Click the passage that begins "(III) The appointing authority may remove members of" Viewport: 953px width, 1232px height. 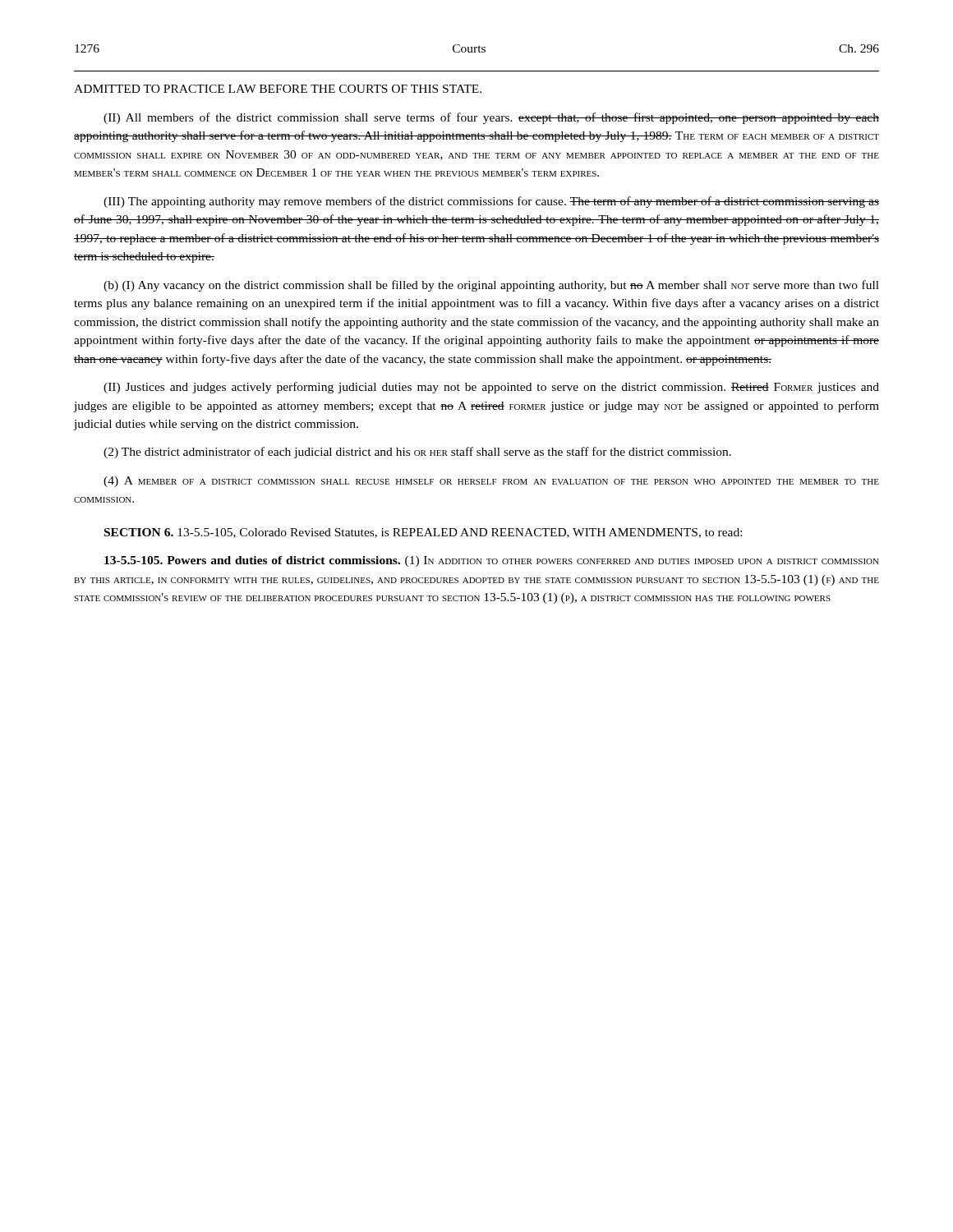(476, 228)
